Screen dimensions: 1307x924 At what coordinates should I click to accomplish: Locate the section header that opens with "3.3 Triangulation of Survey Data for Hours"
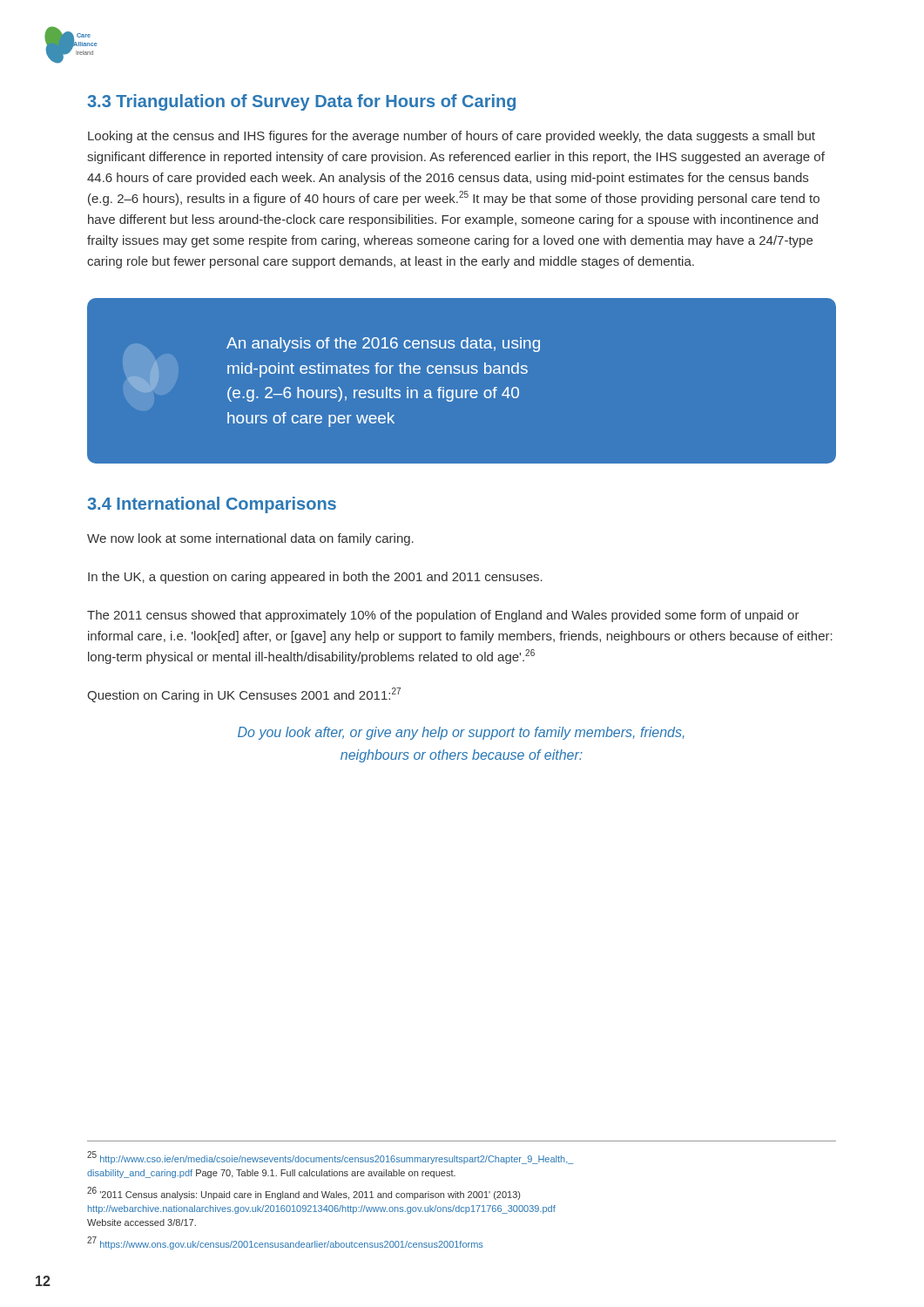point(302,101)
